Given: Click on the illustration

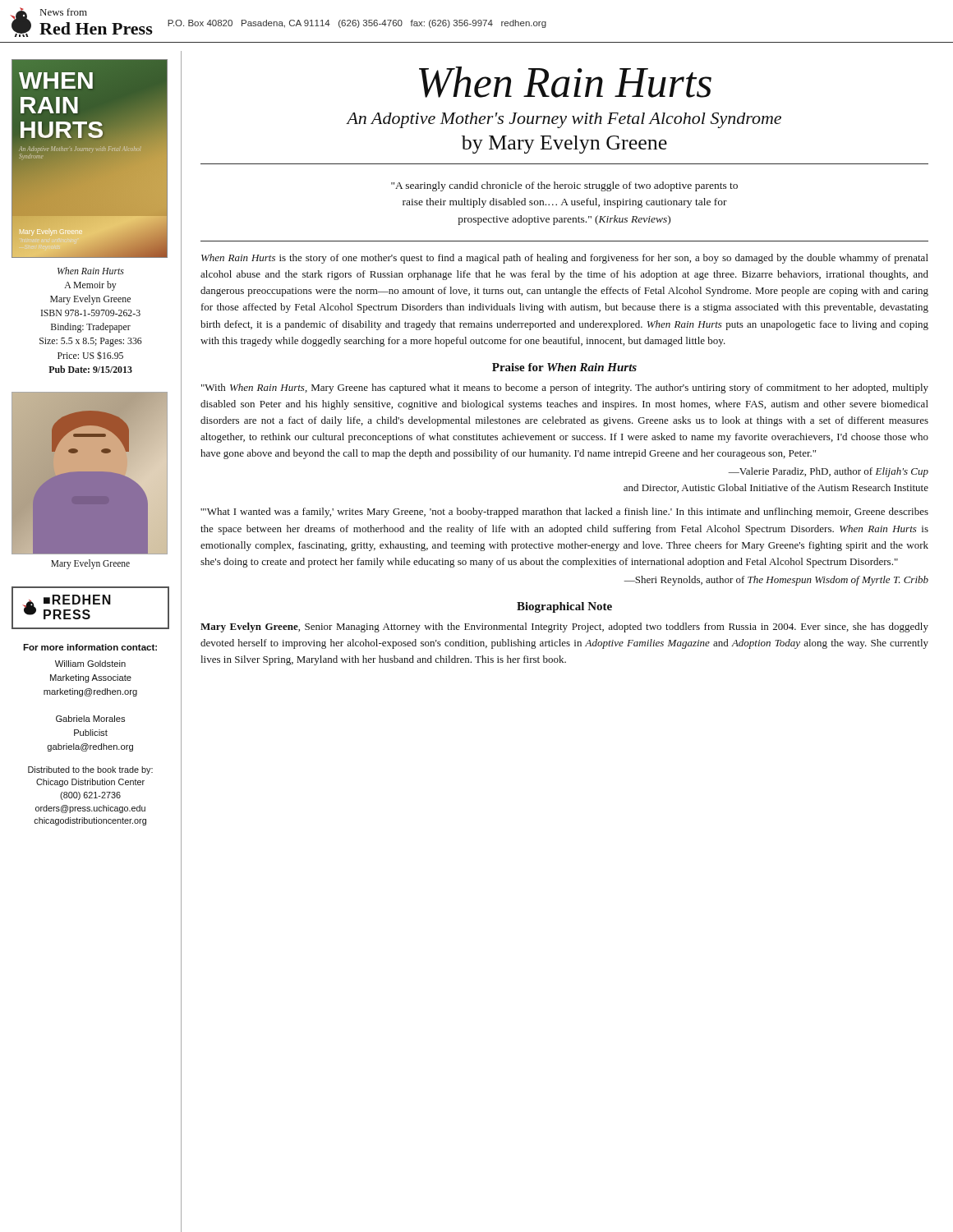Looking at the screenshot, I should pyautogui.click(x=90, y=158).
